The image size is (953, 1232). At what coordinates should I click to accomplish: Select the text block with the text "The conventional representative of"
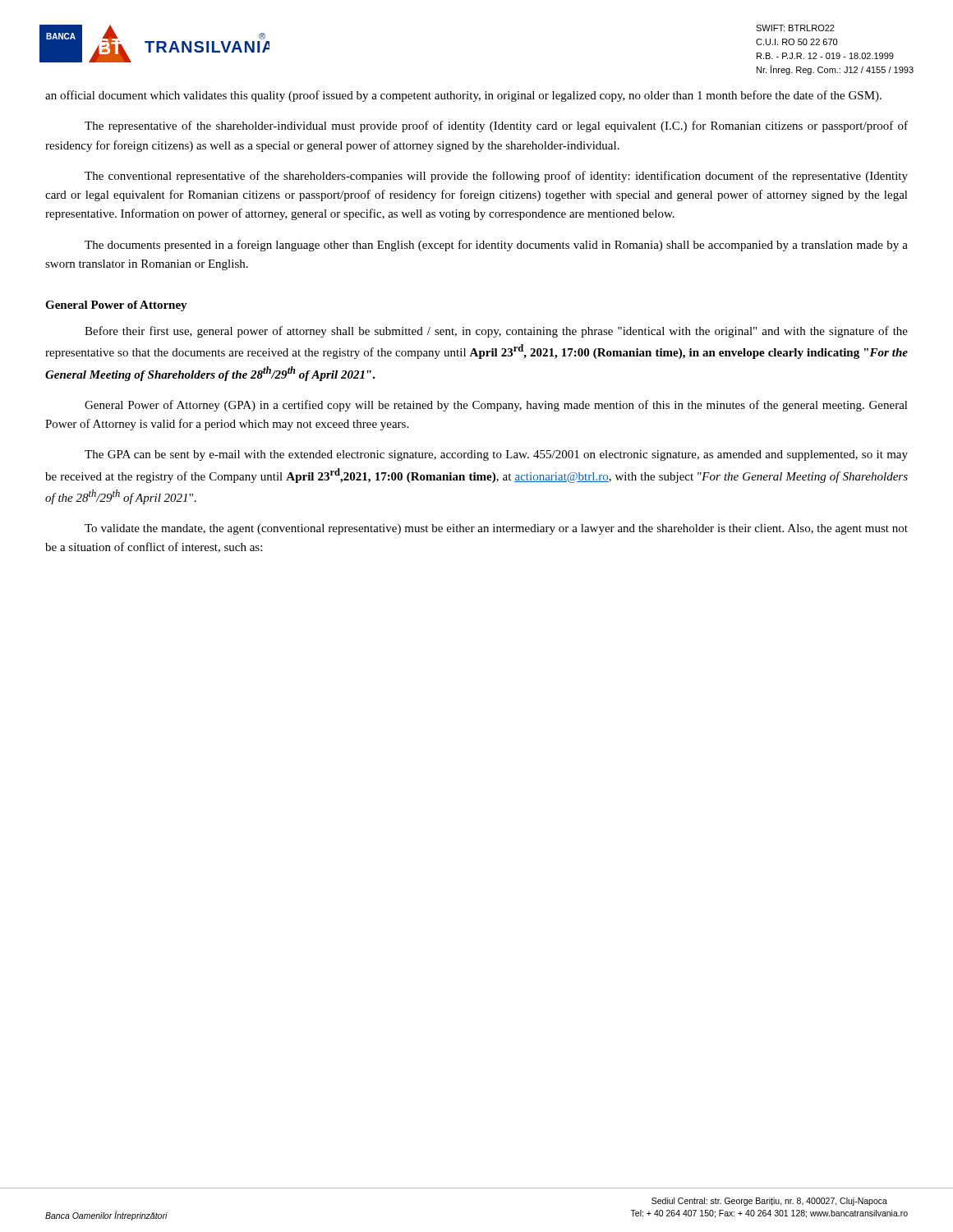pos(476,195)
